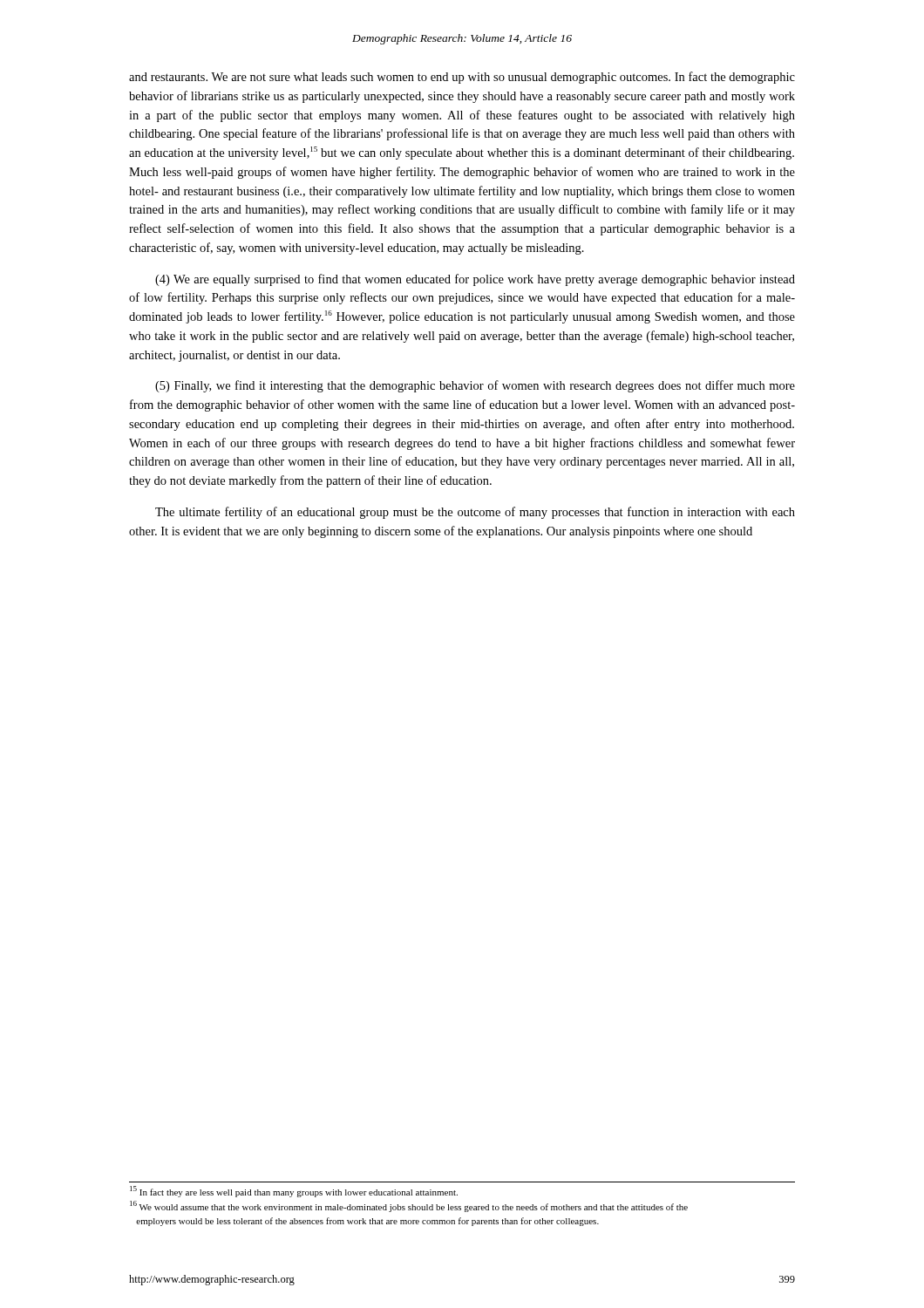This screenshot has width=924, height=1308.
Task: Click the passage that begins "The ultimate fertility of an educational group"
Action: pyautogui.click(x=462, y=522)
